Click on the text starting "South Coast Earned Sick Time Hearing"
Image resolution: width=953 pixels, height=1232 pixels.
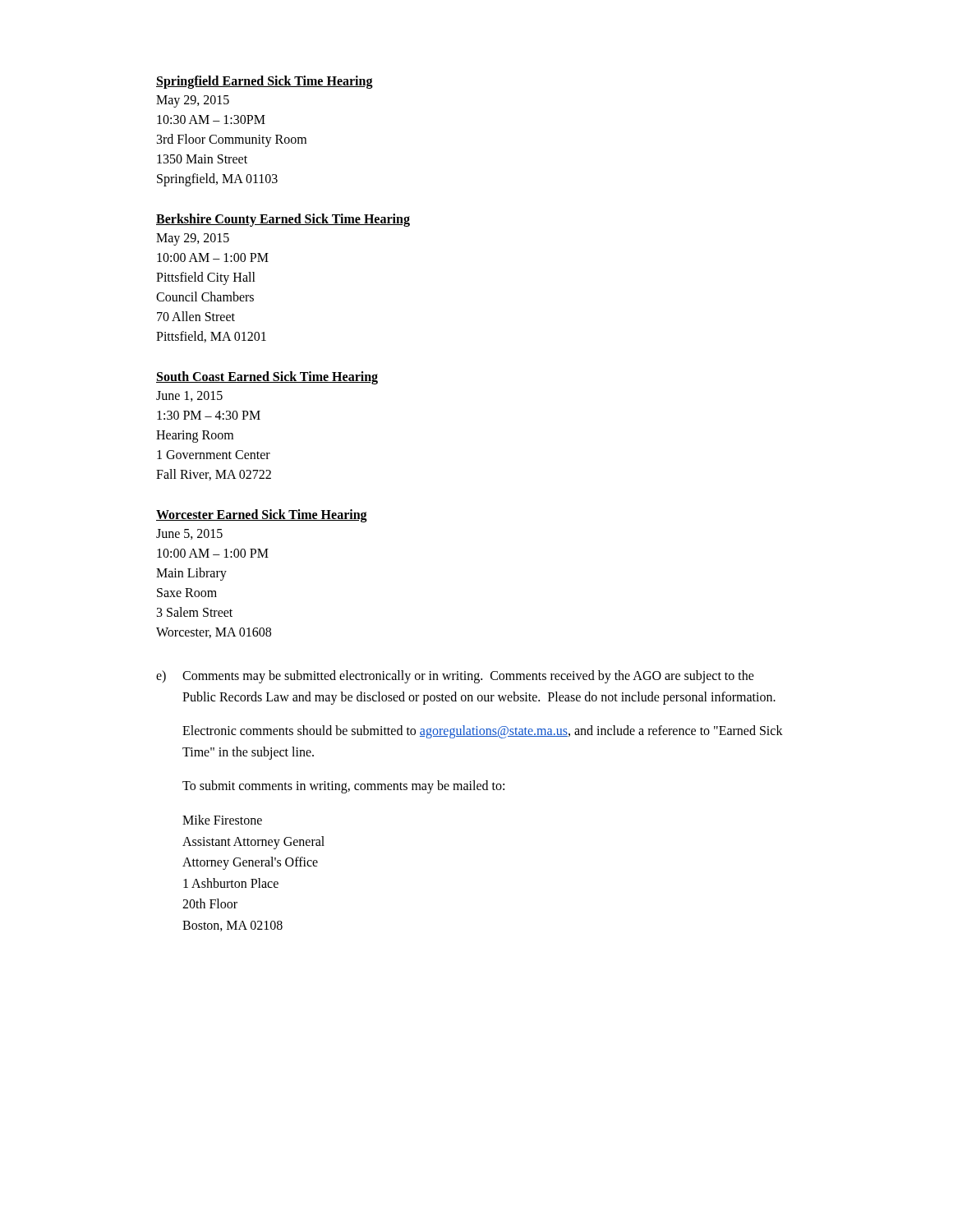tap(267, 377)
